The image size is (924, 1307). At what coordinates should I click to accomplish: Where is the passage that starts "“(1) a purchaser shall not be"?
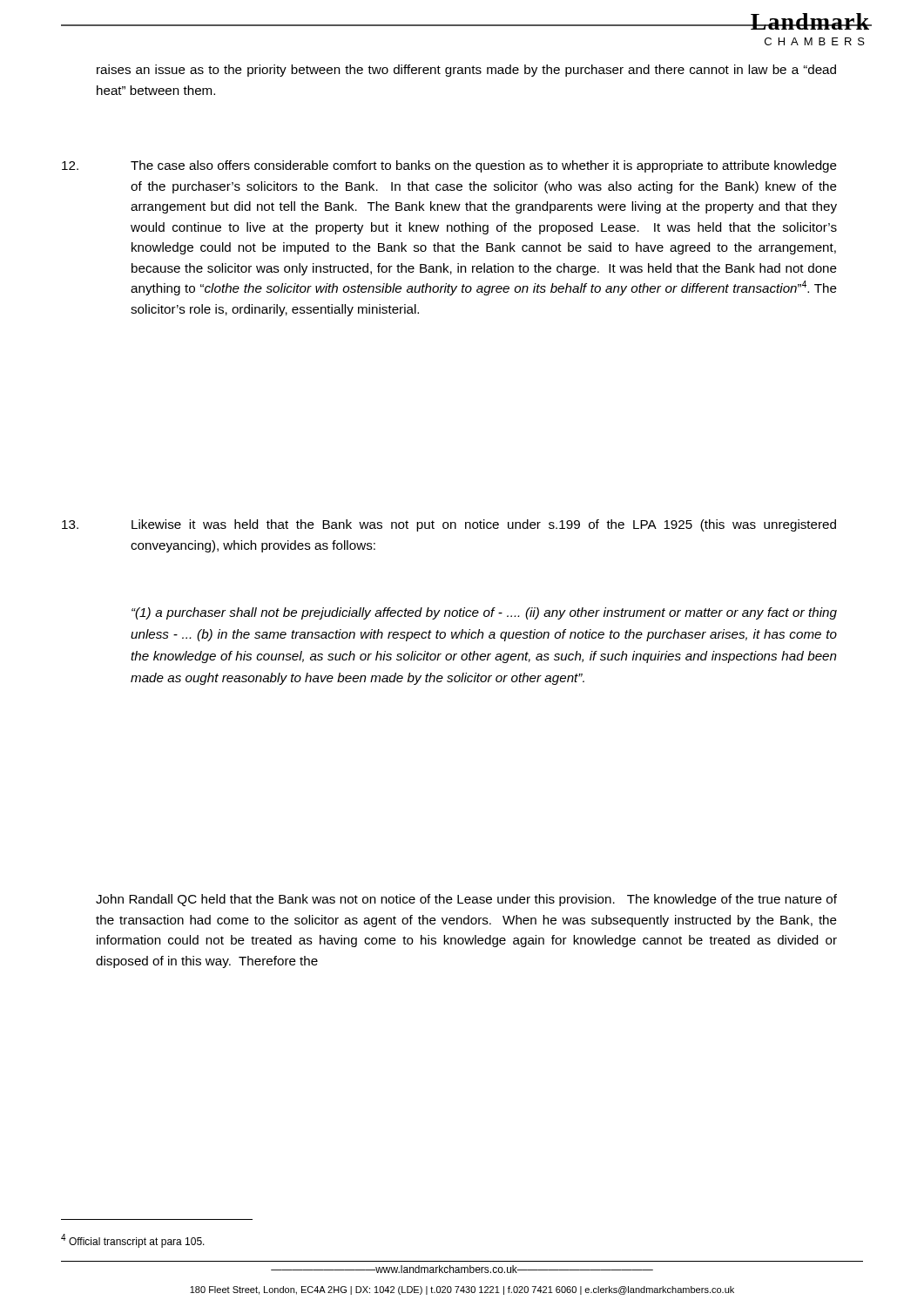(484, 645)
